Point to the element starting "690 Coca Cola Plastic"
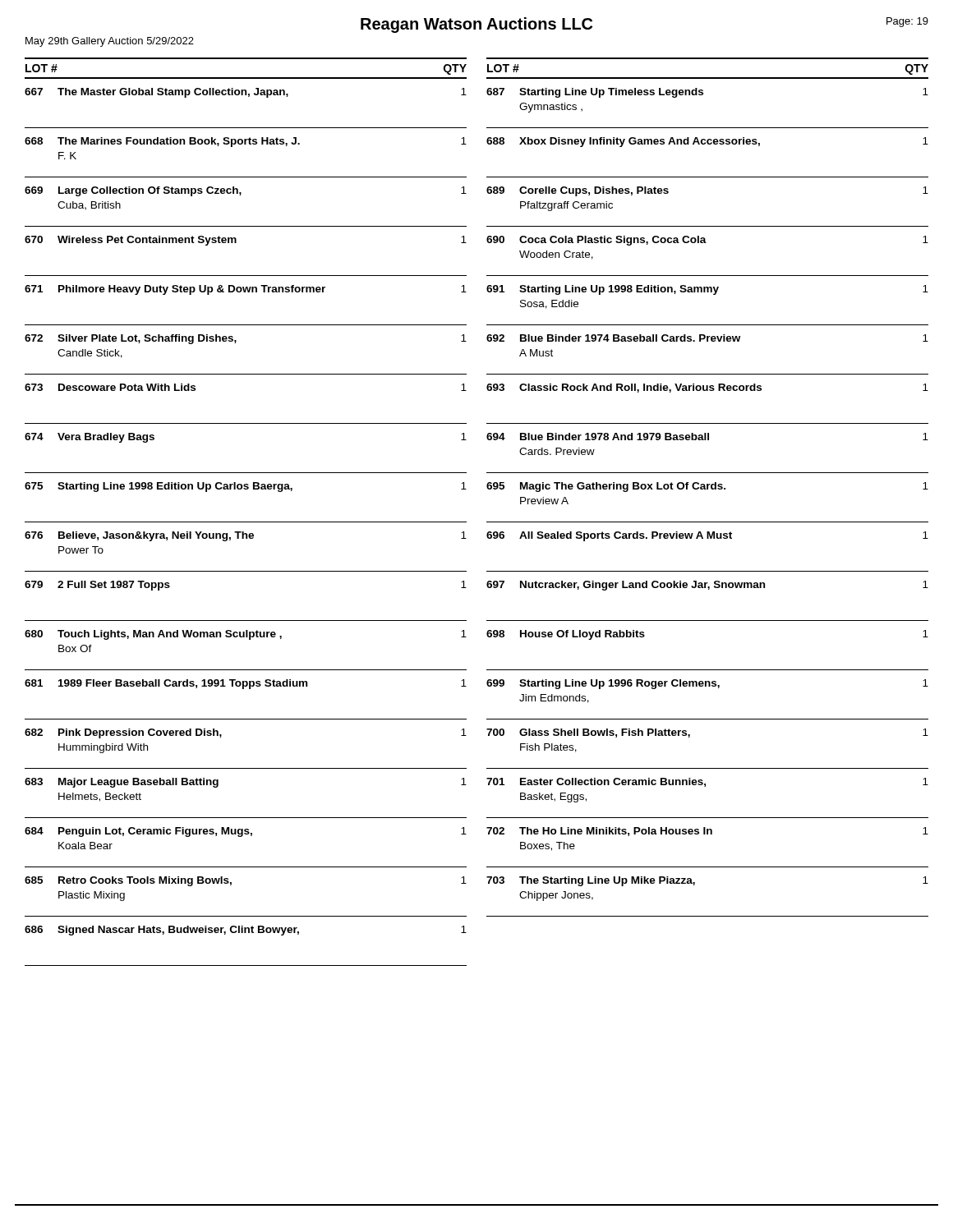953x1232 pixels. [707, 247]
